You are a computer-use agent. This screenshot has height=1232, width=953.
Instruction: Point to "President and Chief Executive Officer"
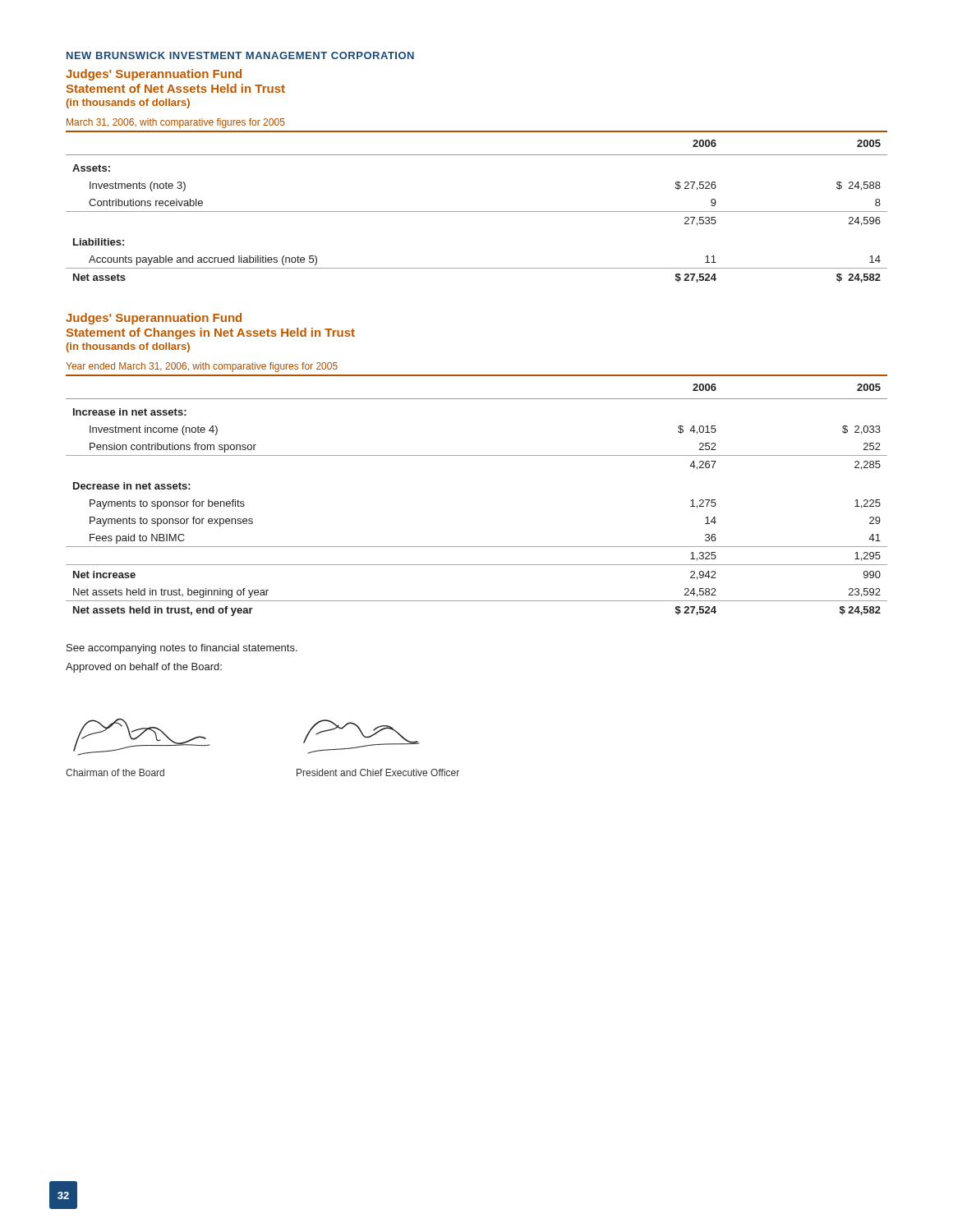[x=378, y=773]
